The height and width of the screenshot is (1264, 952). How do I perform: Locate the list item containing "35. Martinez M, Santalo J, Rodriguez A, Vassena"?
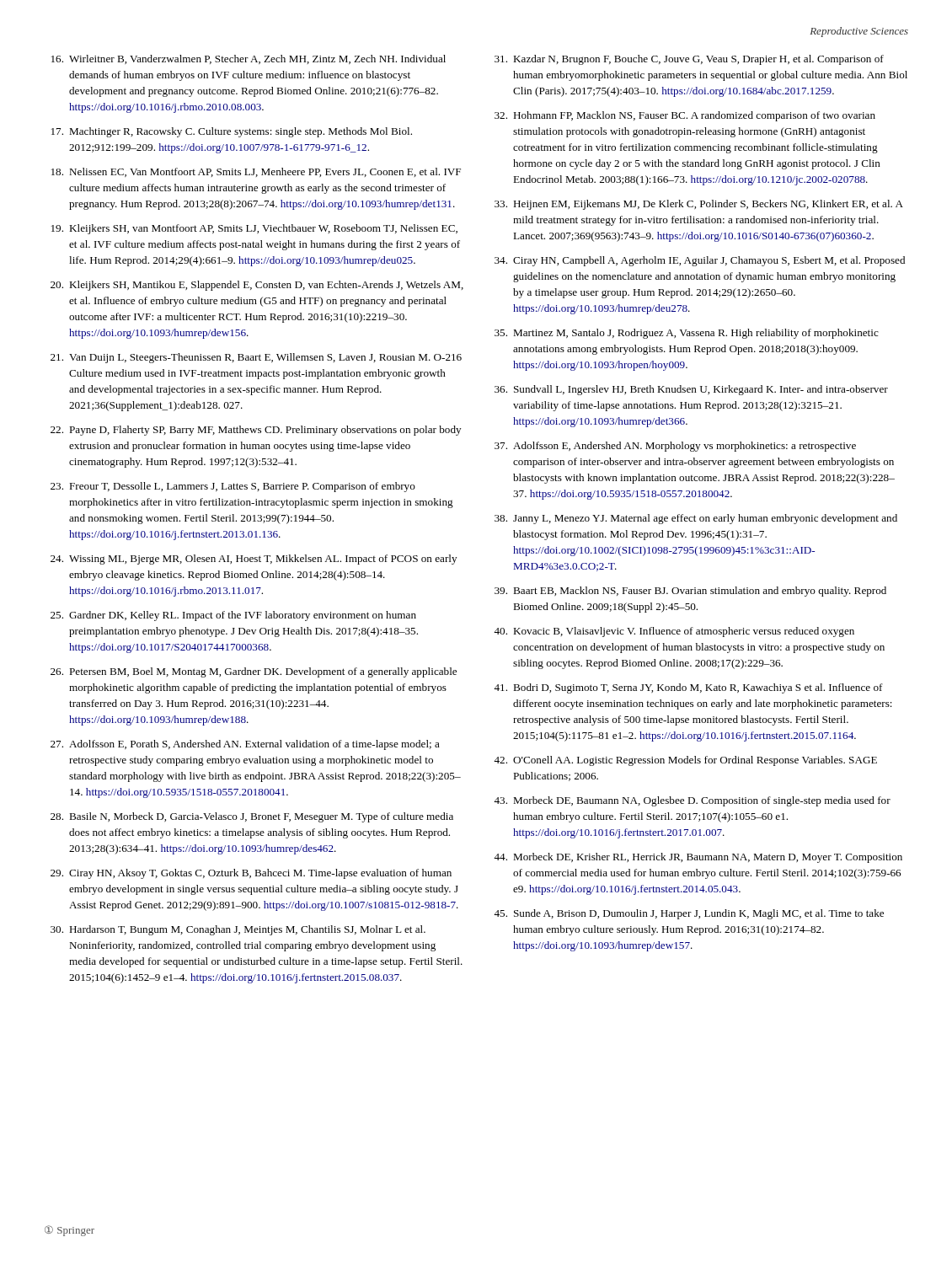(x=698, y=348)
